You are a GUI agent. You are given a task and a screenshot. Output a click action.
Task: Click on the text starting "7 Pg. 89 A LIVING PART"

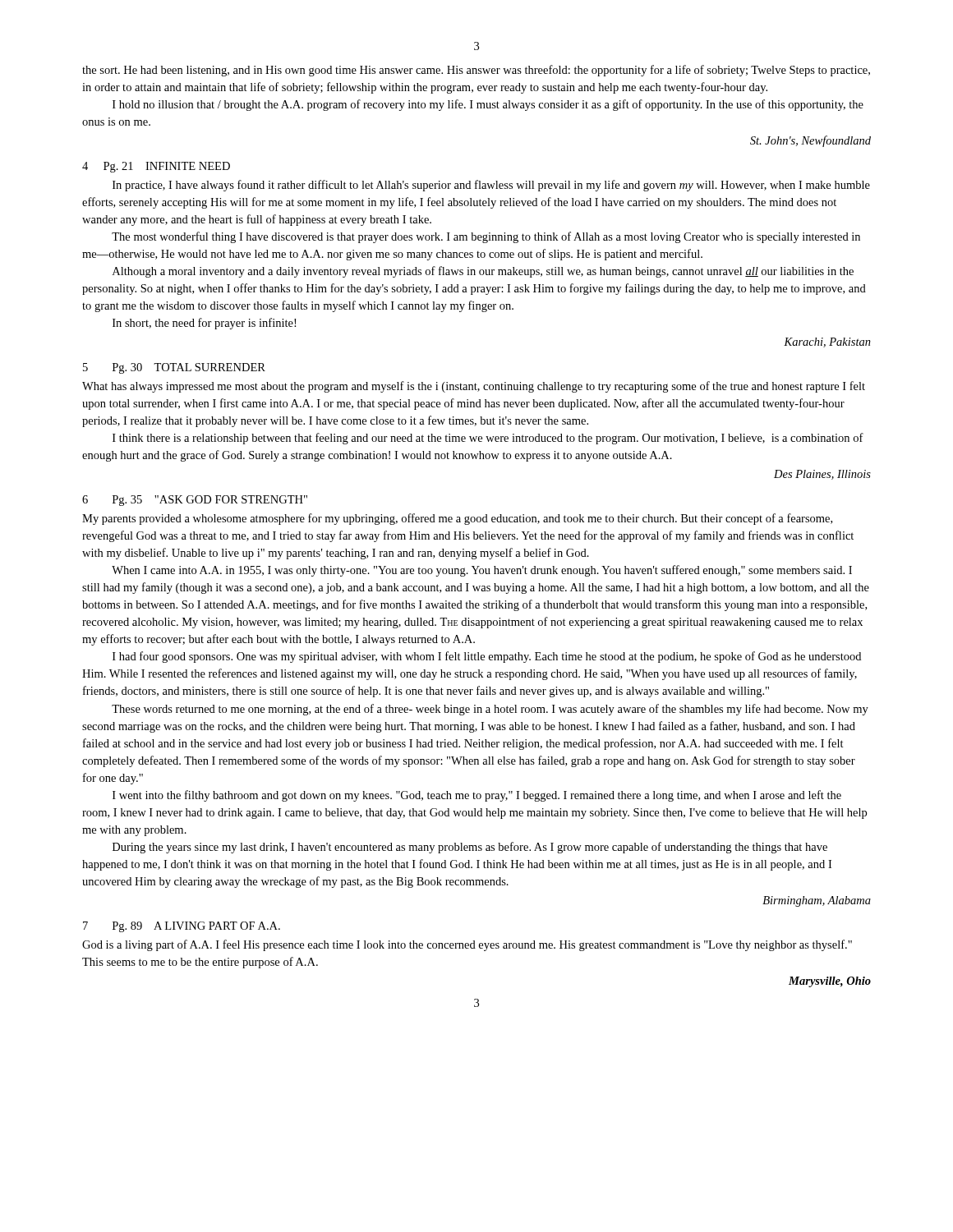[x=182, y=927]
